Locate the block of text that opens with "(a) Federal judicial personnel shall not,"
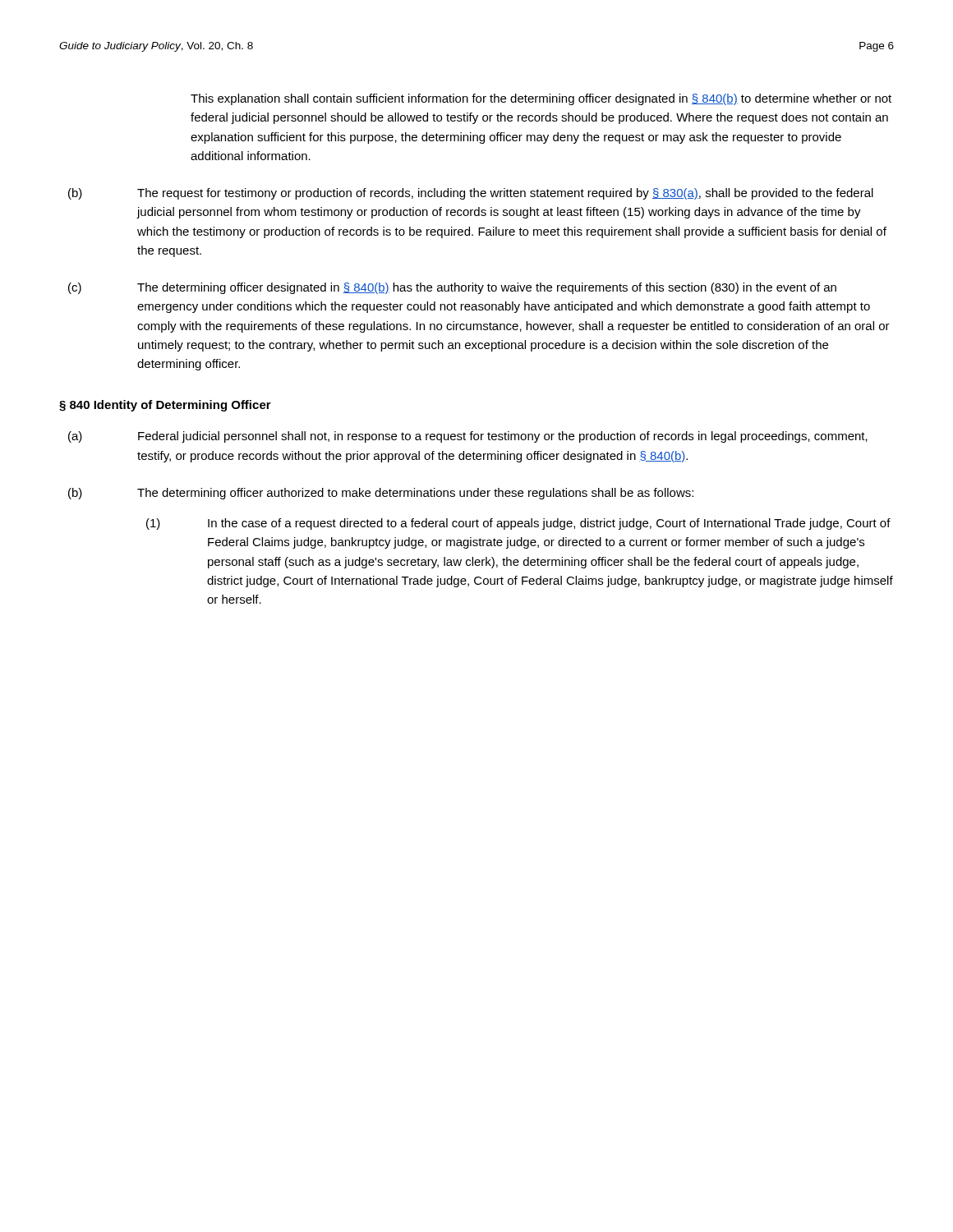Viewport: 953px width, 1232px height. 476,446
